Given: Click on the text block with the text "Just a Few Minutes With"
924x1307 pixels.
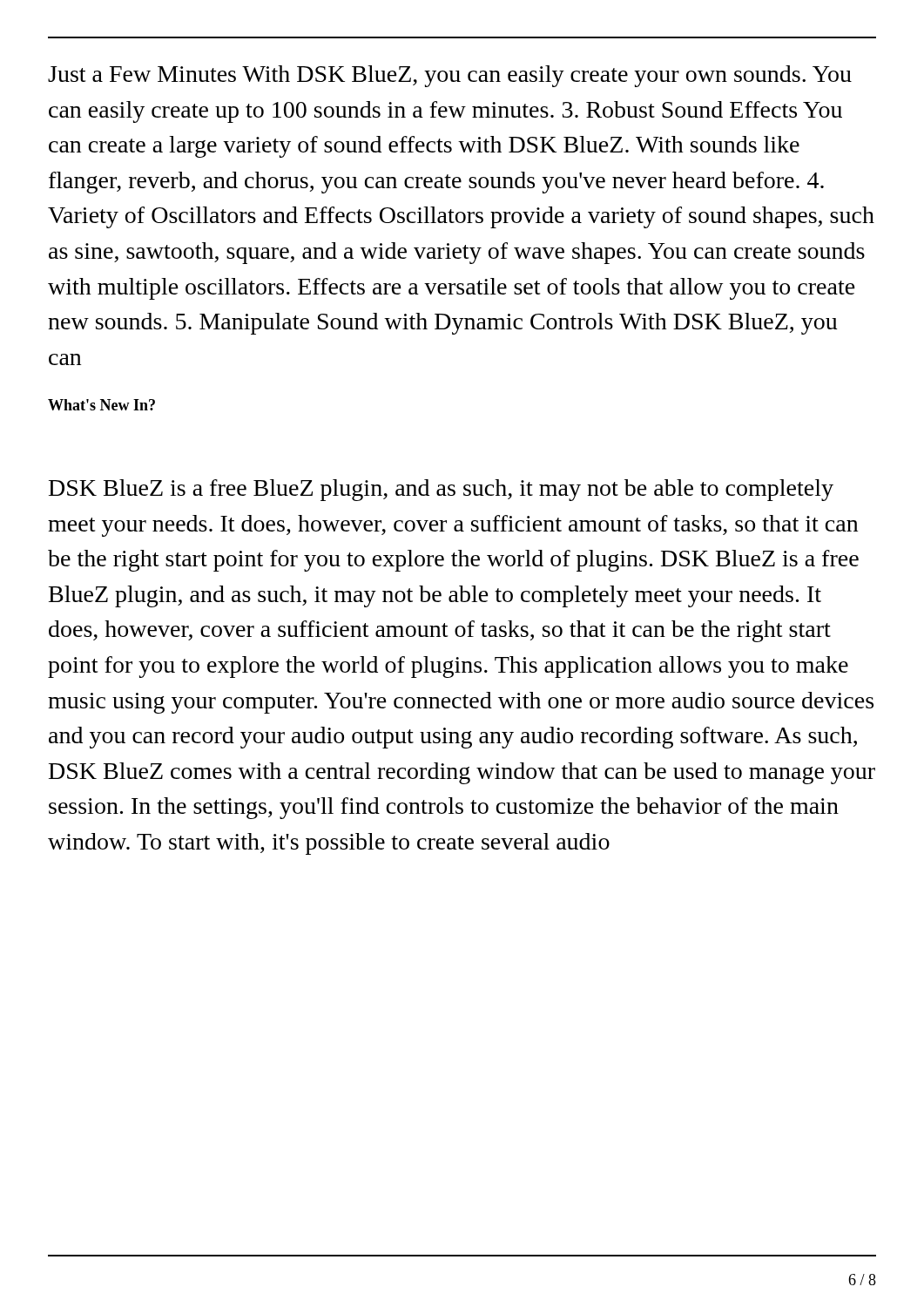Looking at the screenshot, I should (x=461, y=215).
